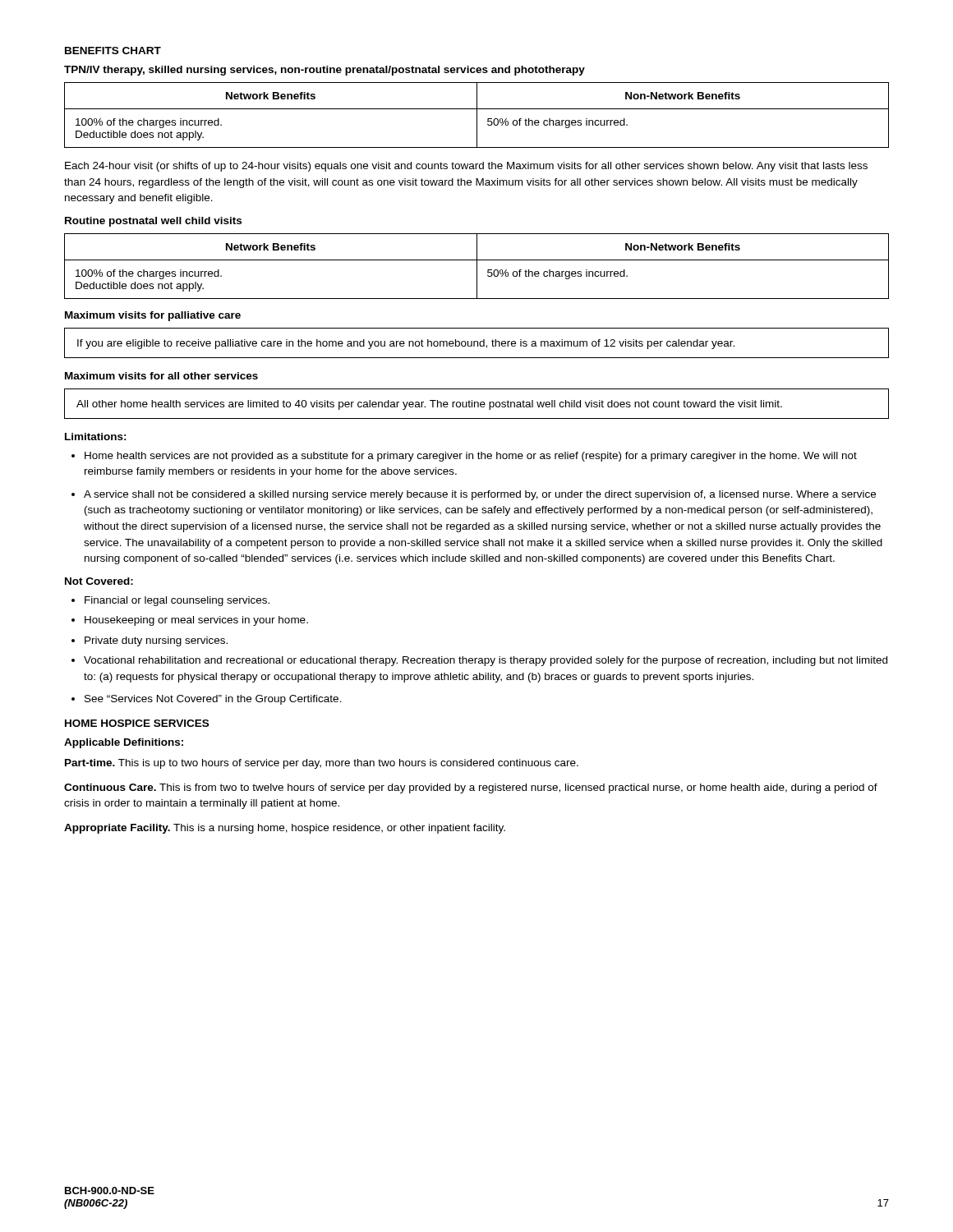This screenshot has width=953, height=1232.
Task: Find the text block that reads "All other home health"
Action: (430, 403)
